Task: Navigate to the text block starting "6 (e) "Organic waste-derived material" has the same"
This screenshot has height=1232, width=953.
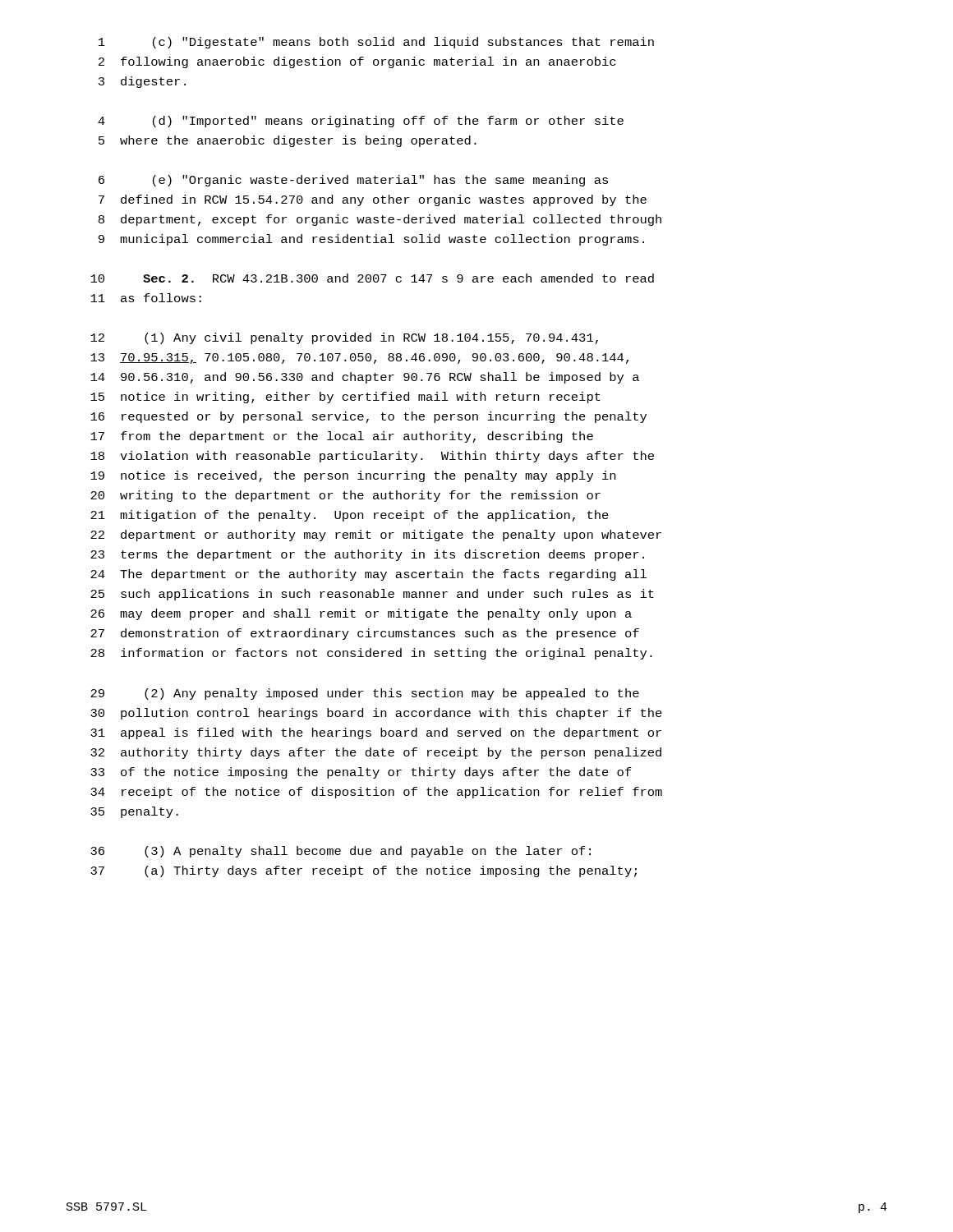Action: (x=476, y=210)
